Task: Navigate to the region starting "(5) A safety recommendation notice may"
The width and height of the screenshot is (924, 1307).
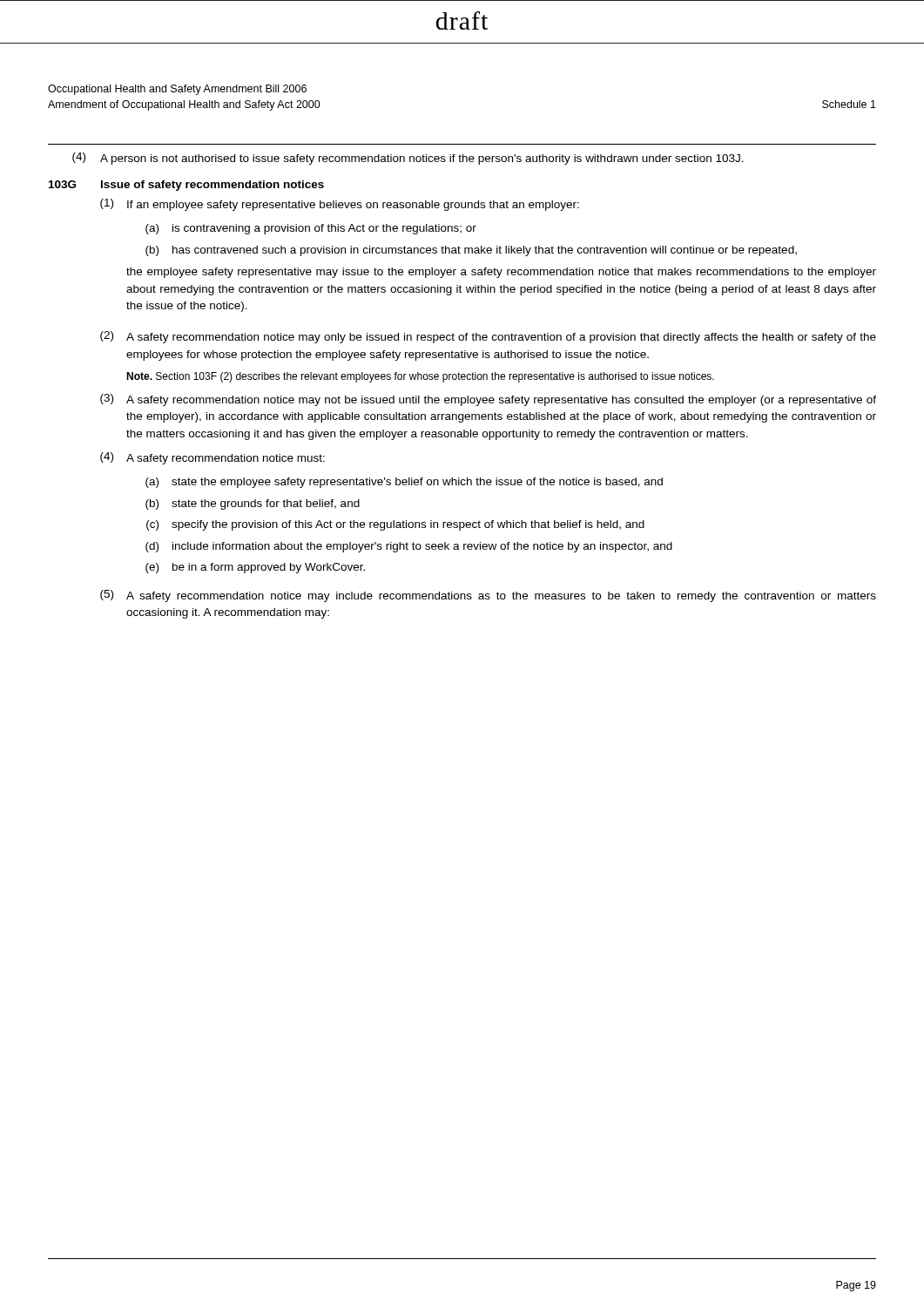Action: [462, 604]
